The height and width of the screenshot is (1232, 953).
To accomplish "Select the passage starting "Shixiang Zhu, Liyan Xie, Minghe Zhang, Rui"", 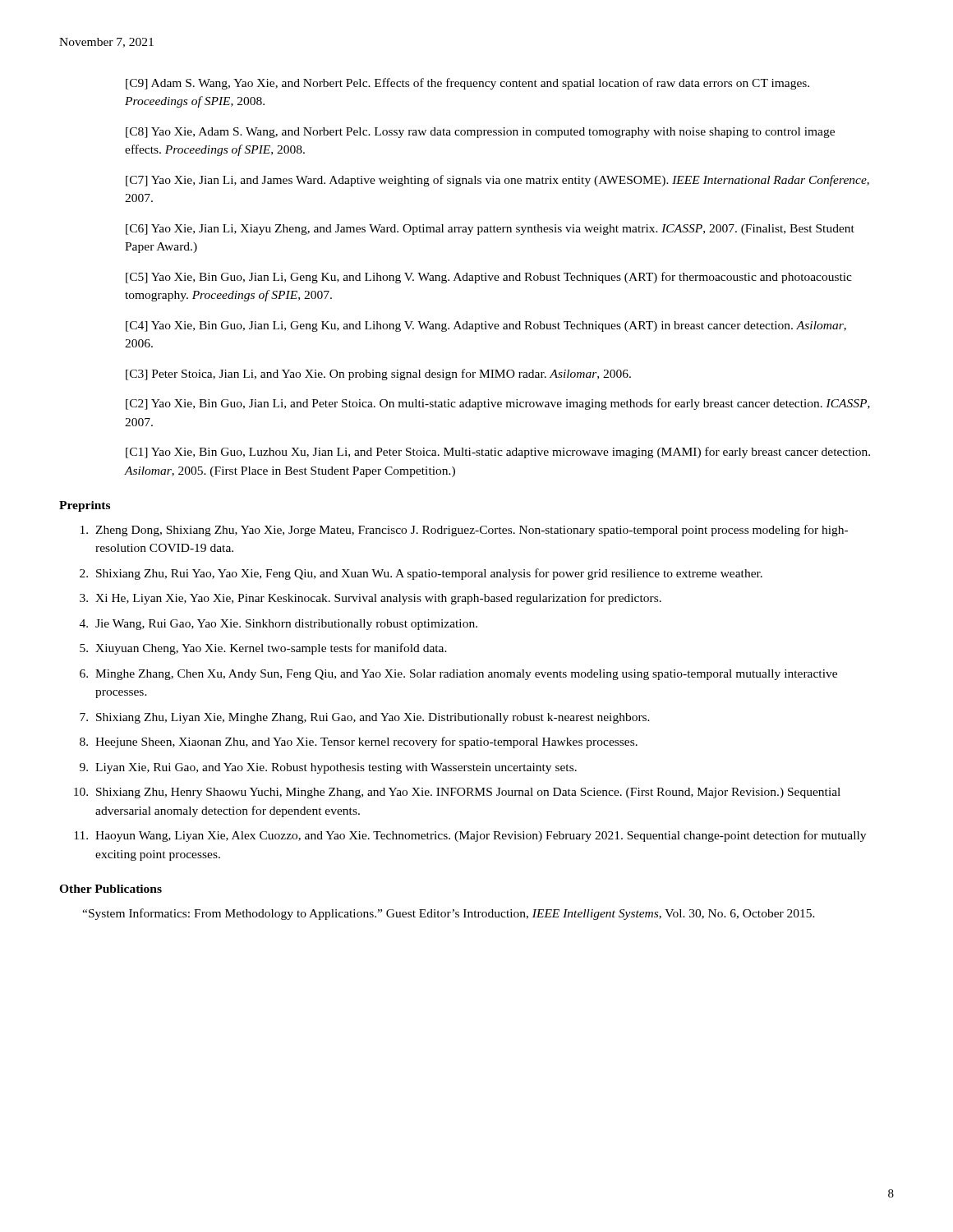I will coord(373,716).
